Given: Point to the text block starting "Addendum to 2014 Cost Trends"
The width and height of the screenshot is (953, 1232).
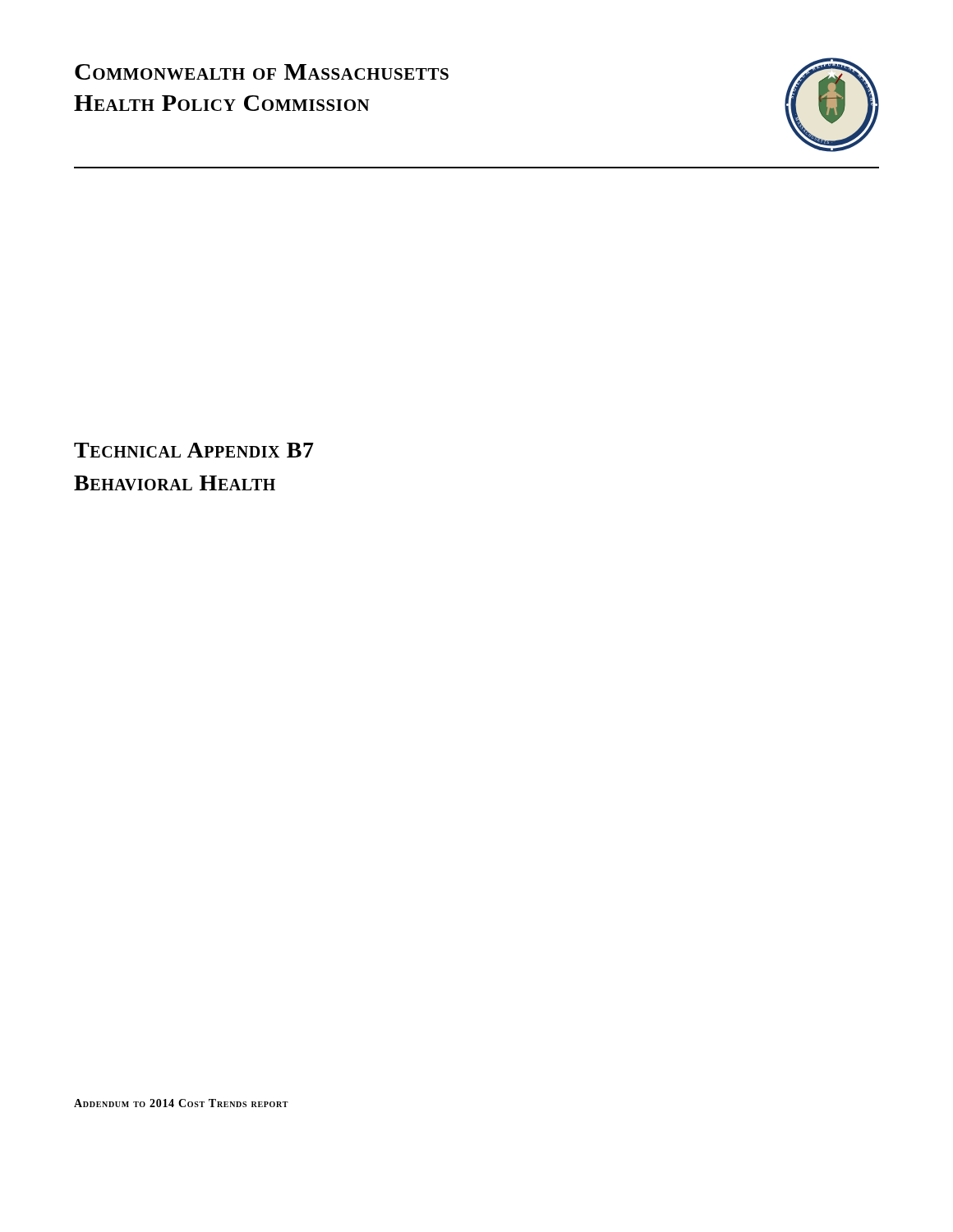Looking at the screenshot, I should pyautogui.click(x=181, y=1104).
